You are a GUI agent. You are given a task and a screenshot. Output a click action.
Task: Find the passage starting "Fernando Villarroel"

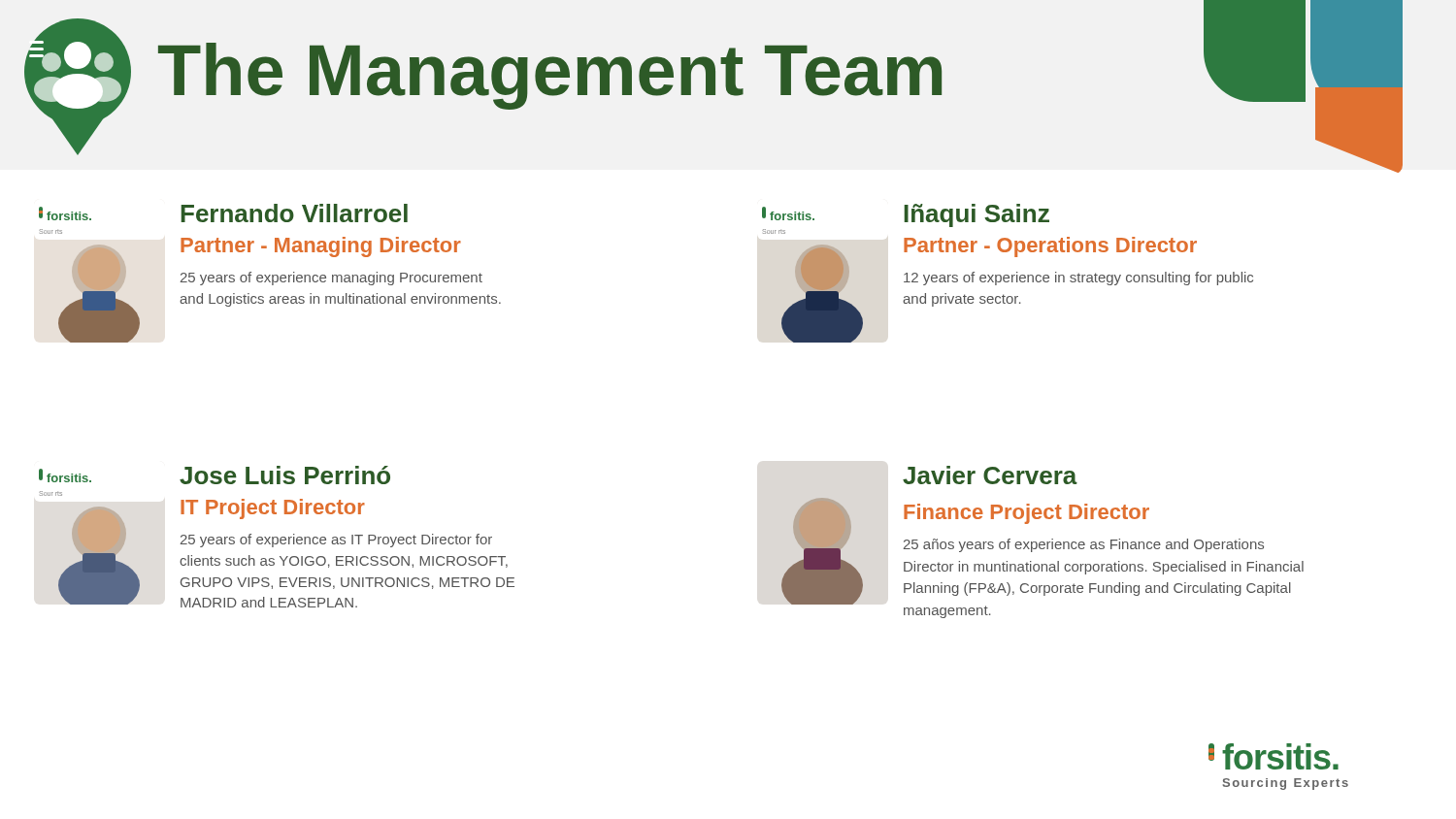pos(294,213)
